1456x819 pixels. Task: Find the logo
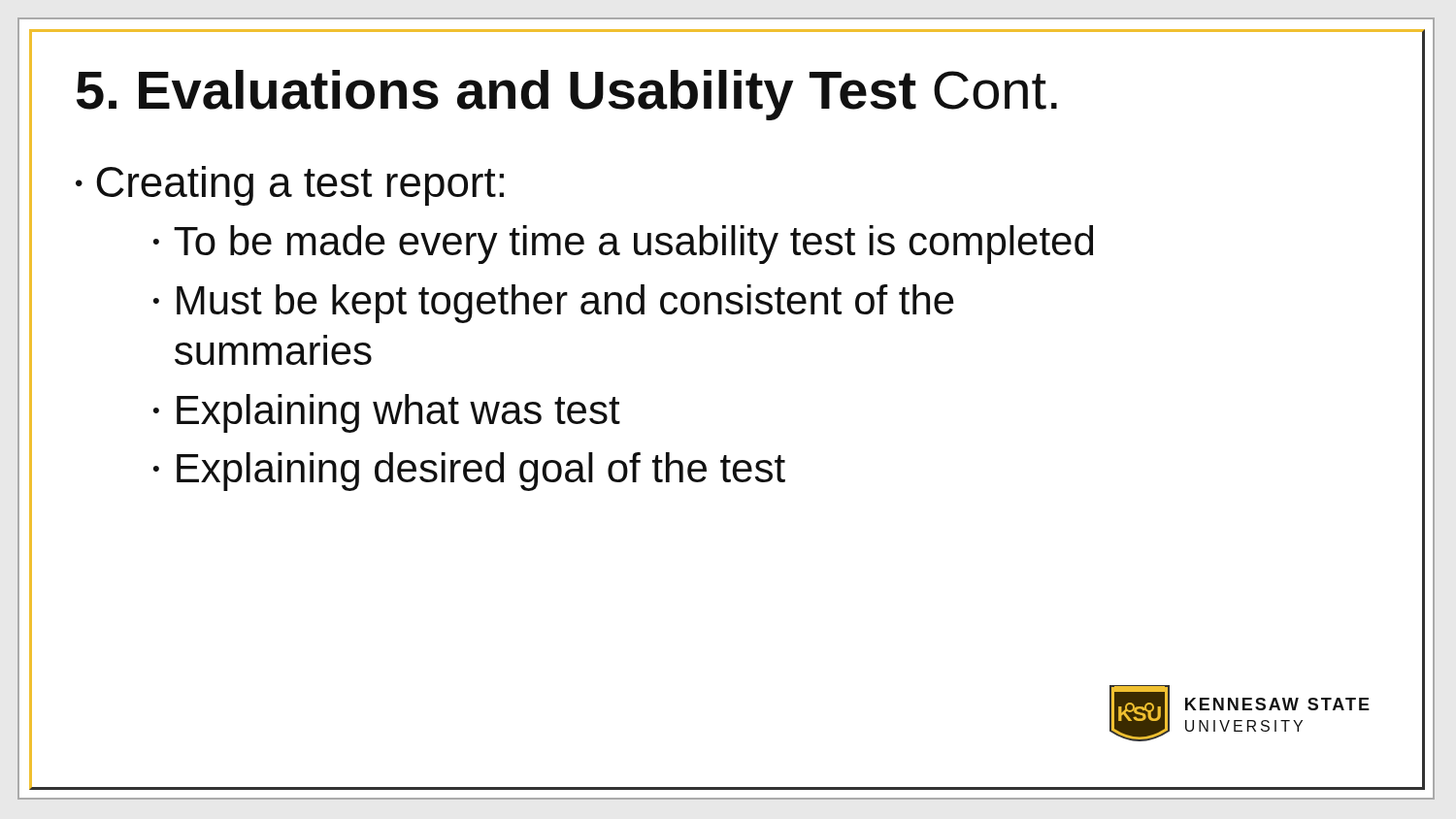pos(1238,715)
